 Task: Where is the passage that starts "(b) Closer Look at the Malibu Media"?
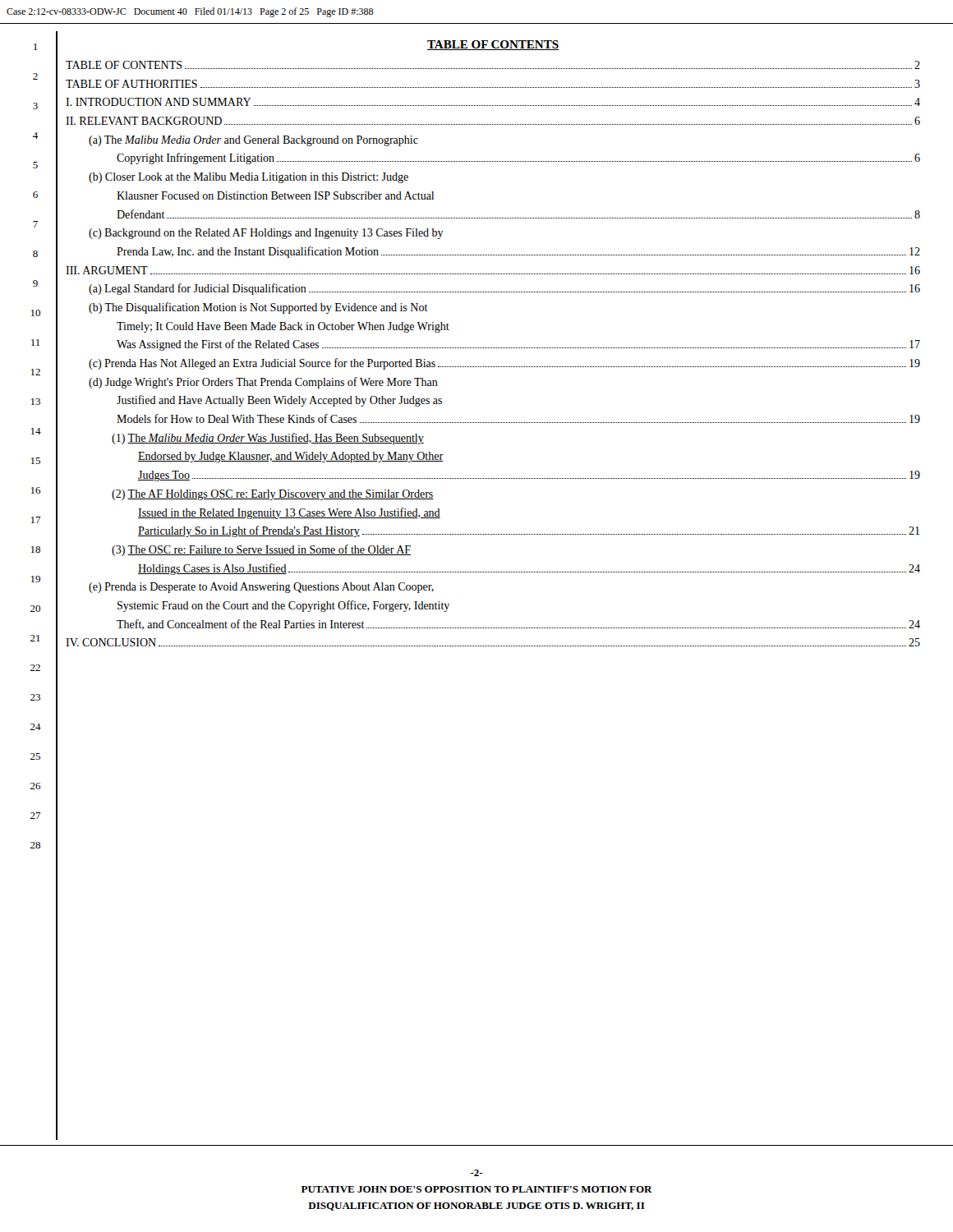[249, 178]
